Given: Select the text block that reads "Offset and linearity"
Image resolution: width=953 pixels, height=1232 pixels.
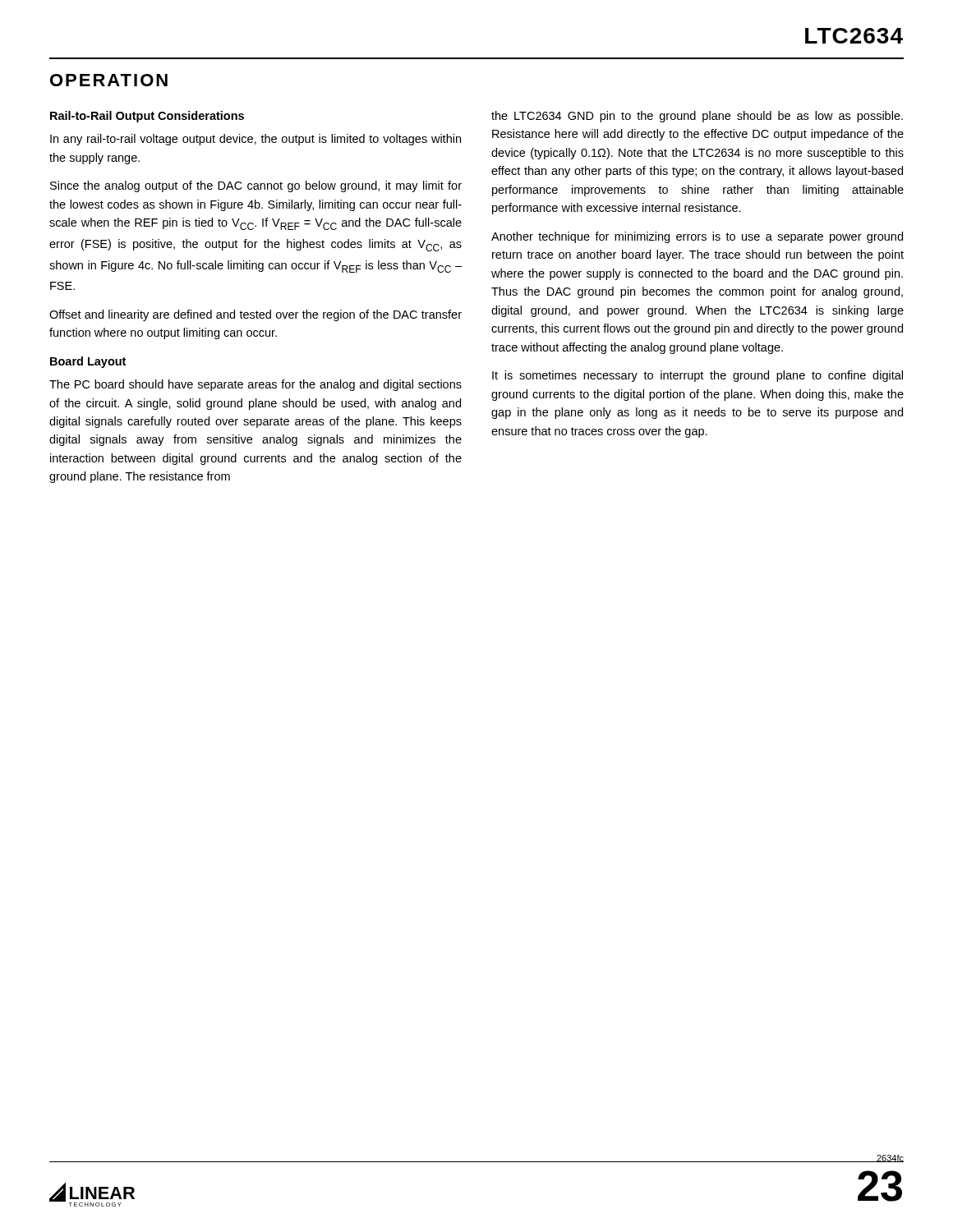Looking at the screenshot, I should tap(255, 324).
